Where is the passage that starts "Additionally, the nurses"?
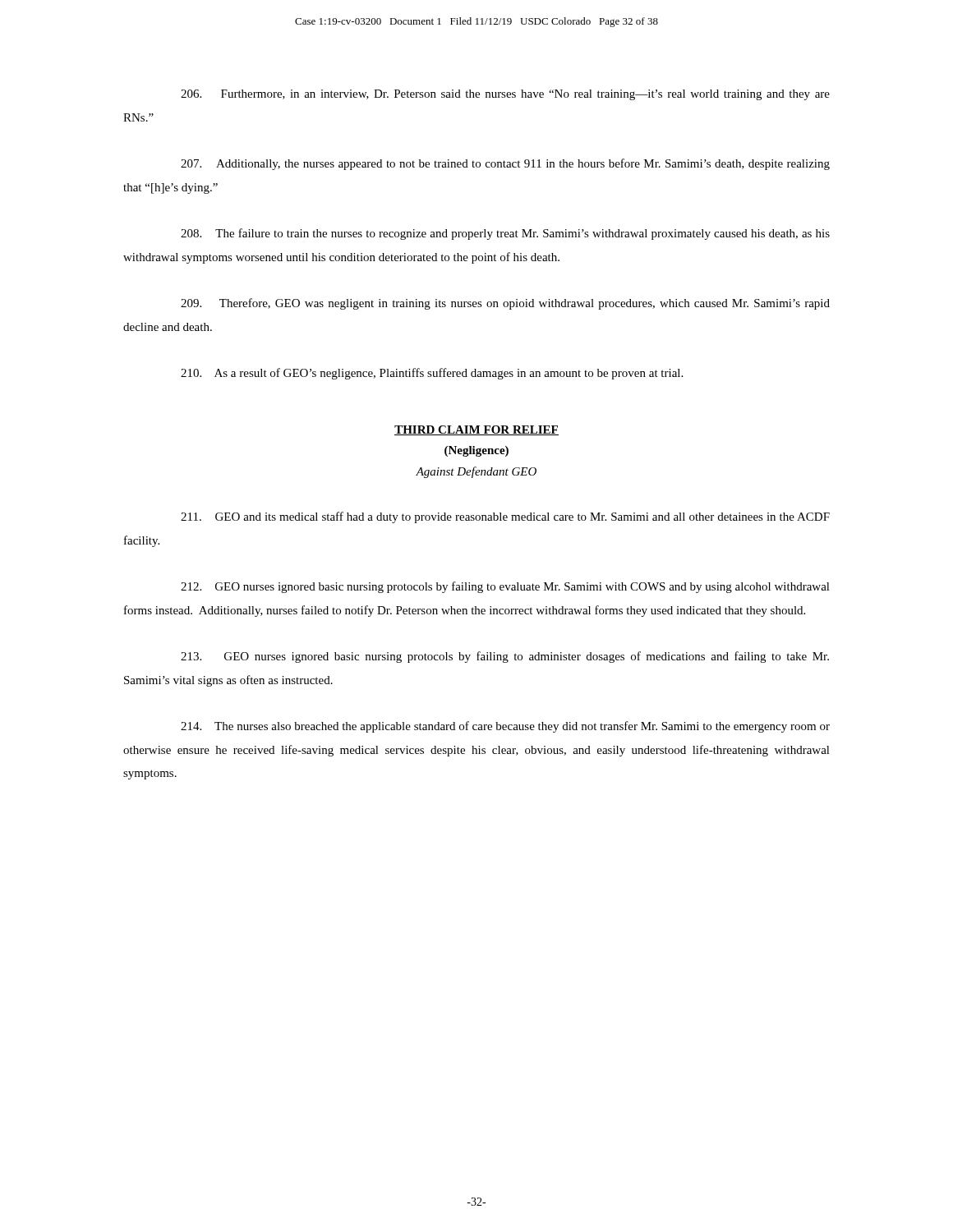The width and height of the screenshot is (953, 1232). pyautogui.click(x=476, y=175)
